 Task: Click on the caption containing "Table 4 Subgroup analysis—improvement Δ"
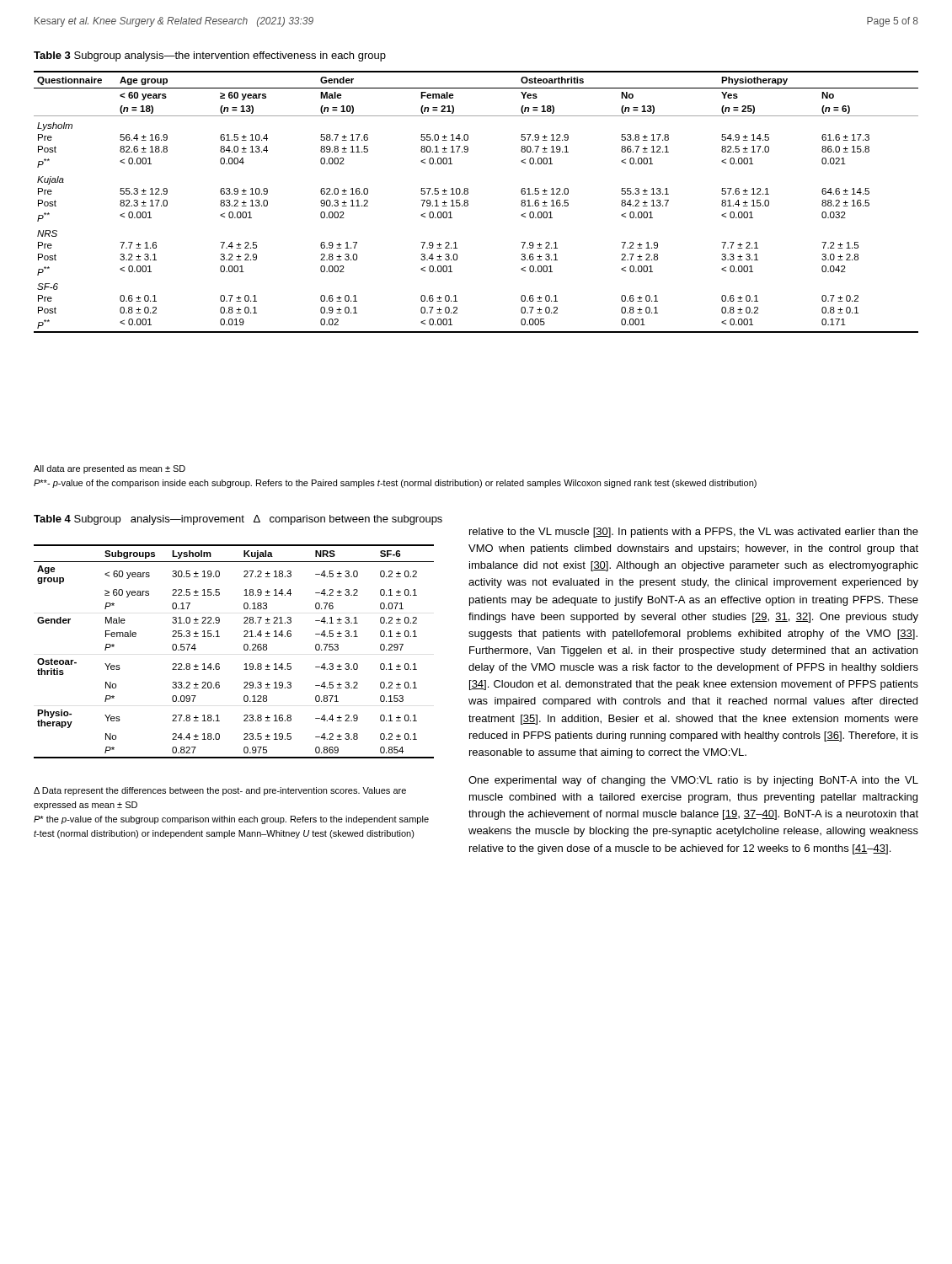(x=238, y=519)
